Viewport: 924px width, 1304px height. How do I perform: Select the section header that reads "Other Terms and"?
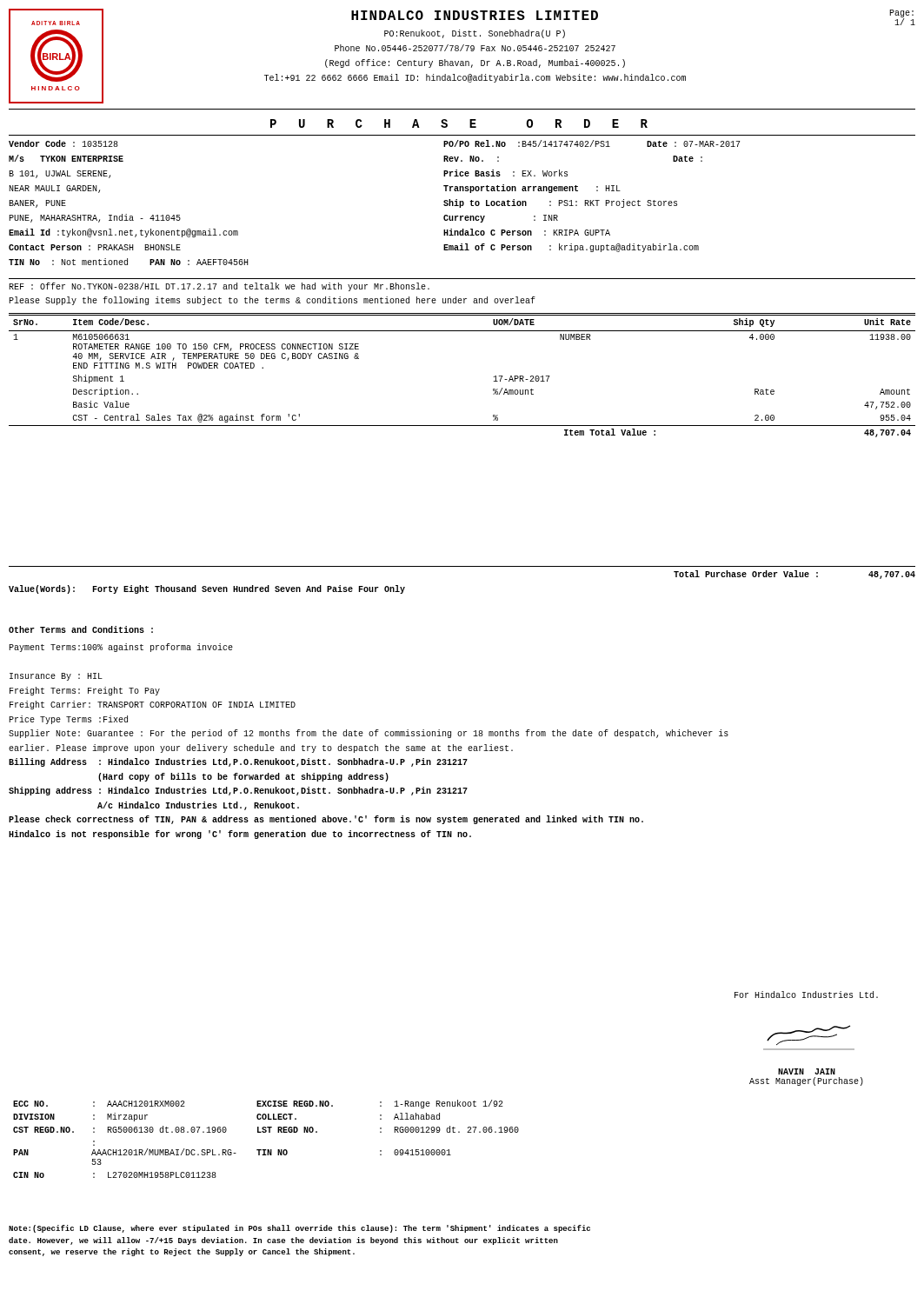click(x=82, y=631)
